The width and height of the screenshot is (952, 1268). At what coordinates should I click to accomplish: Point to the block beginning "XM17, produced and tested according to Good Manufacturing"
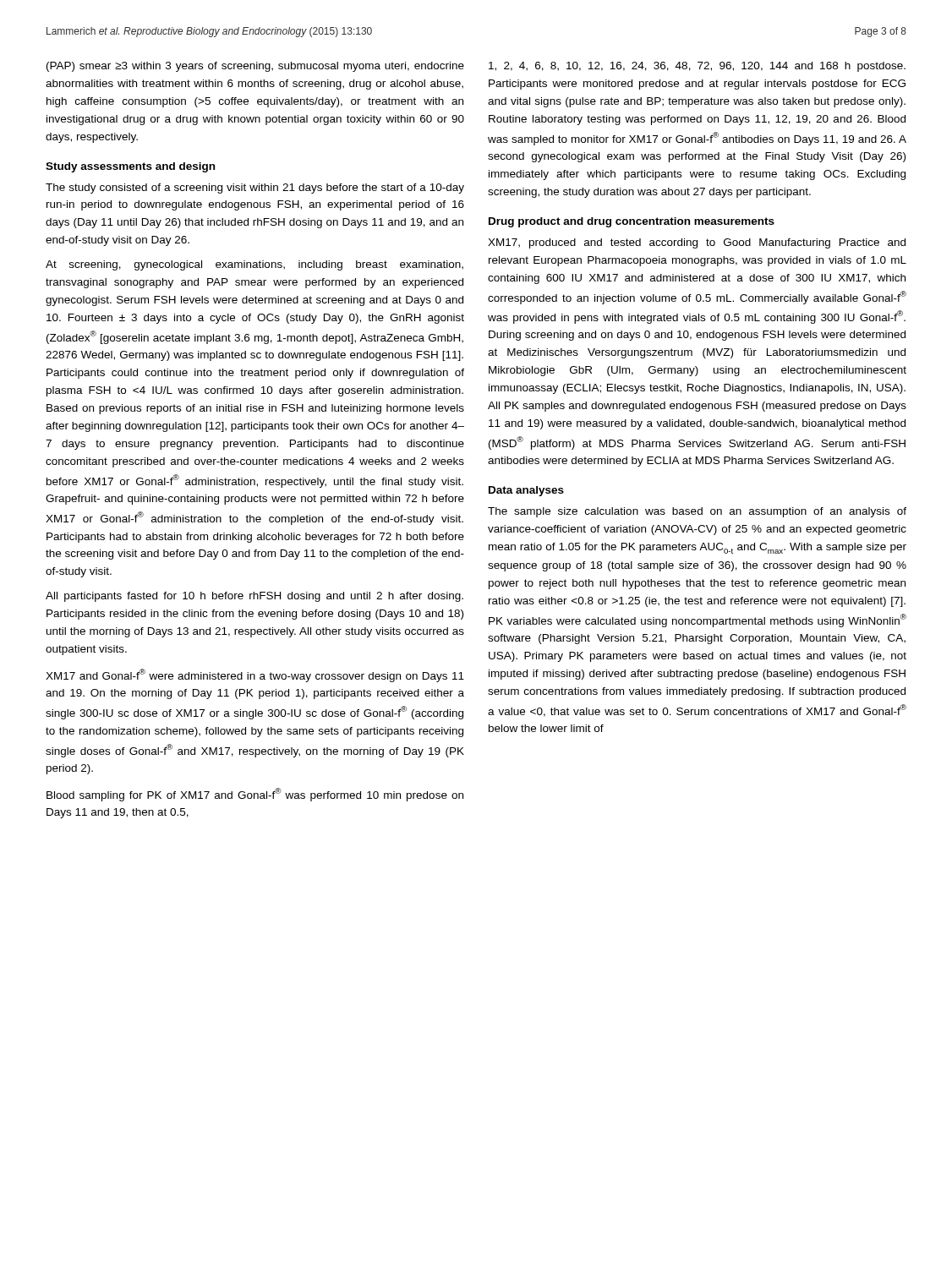697,352
